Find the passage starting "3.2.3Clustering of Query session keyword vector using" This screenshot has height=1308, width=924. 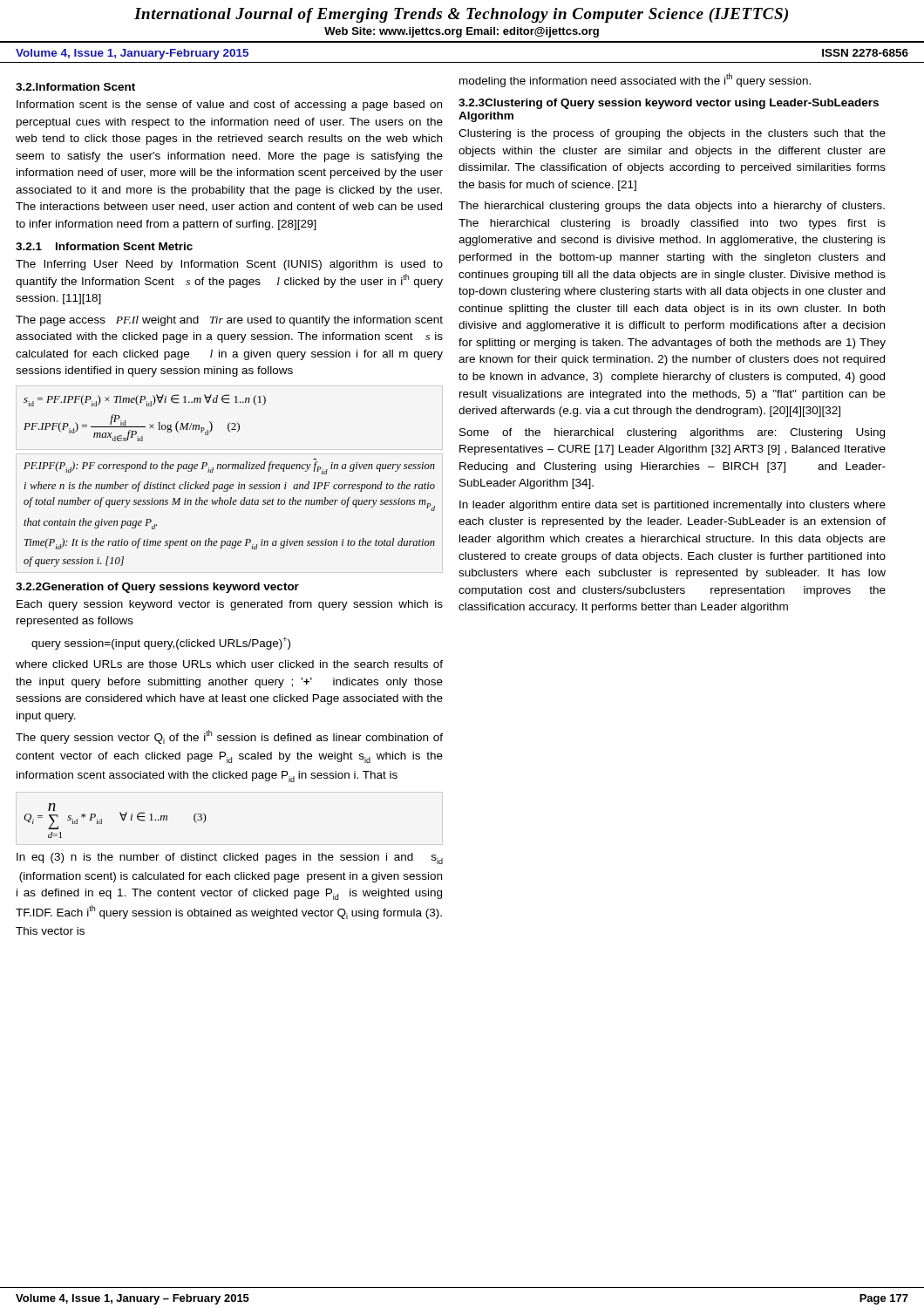(669, 109)
